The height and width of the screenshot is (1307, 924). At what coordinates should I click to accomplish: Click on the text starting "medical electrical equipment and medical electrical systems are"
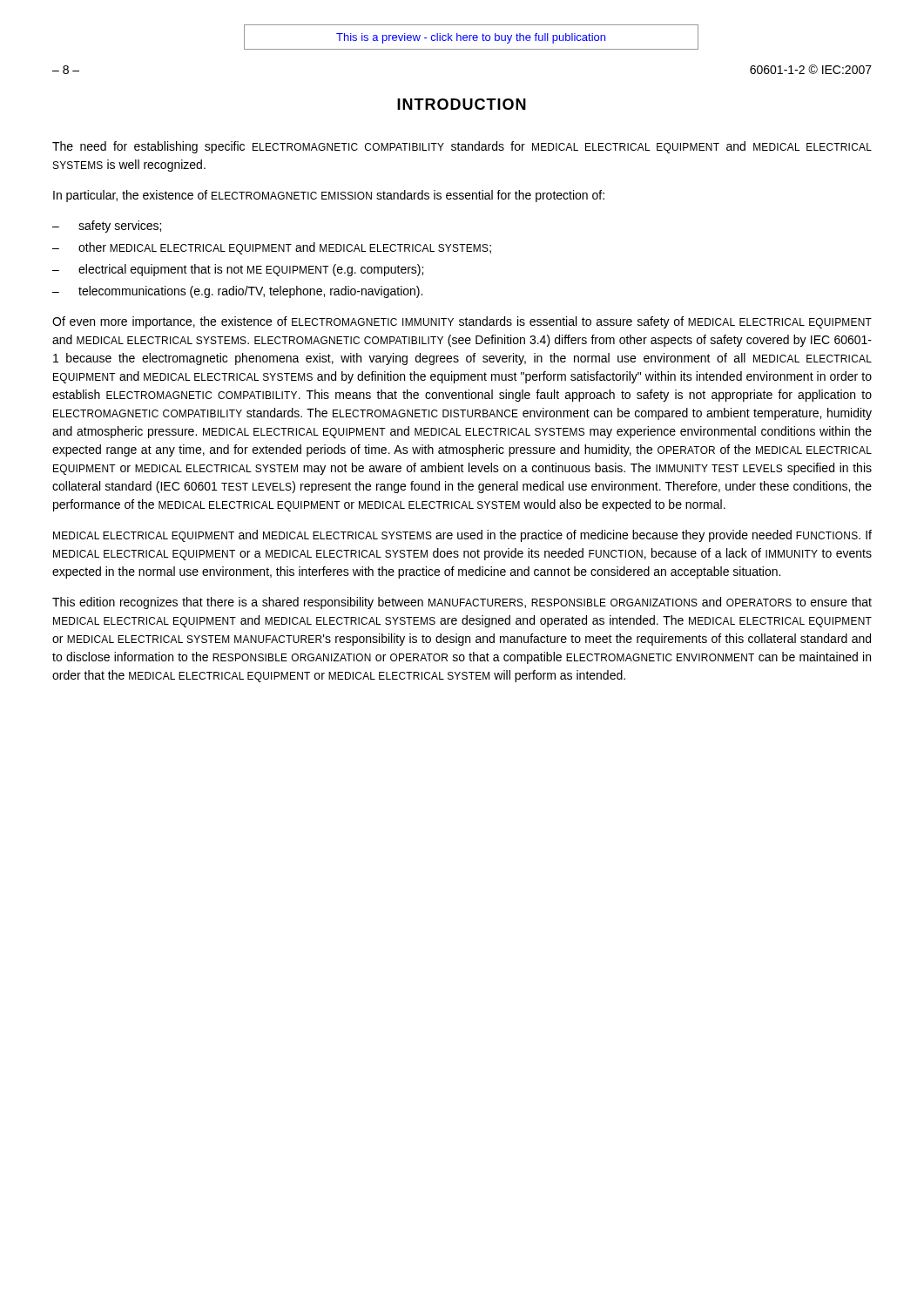(462, 553)
